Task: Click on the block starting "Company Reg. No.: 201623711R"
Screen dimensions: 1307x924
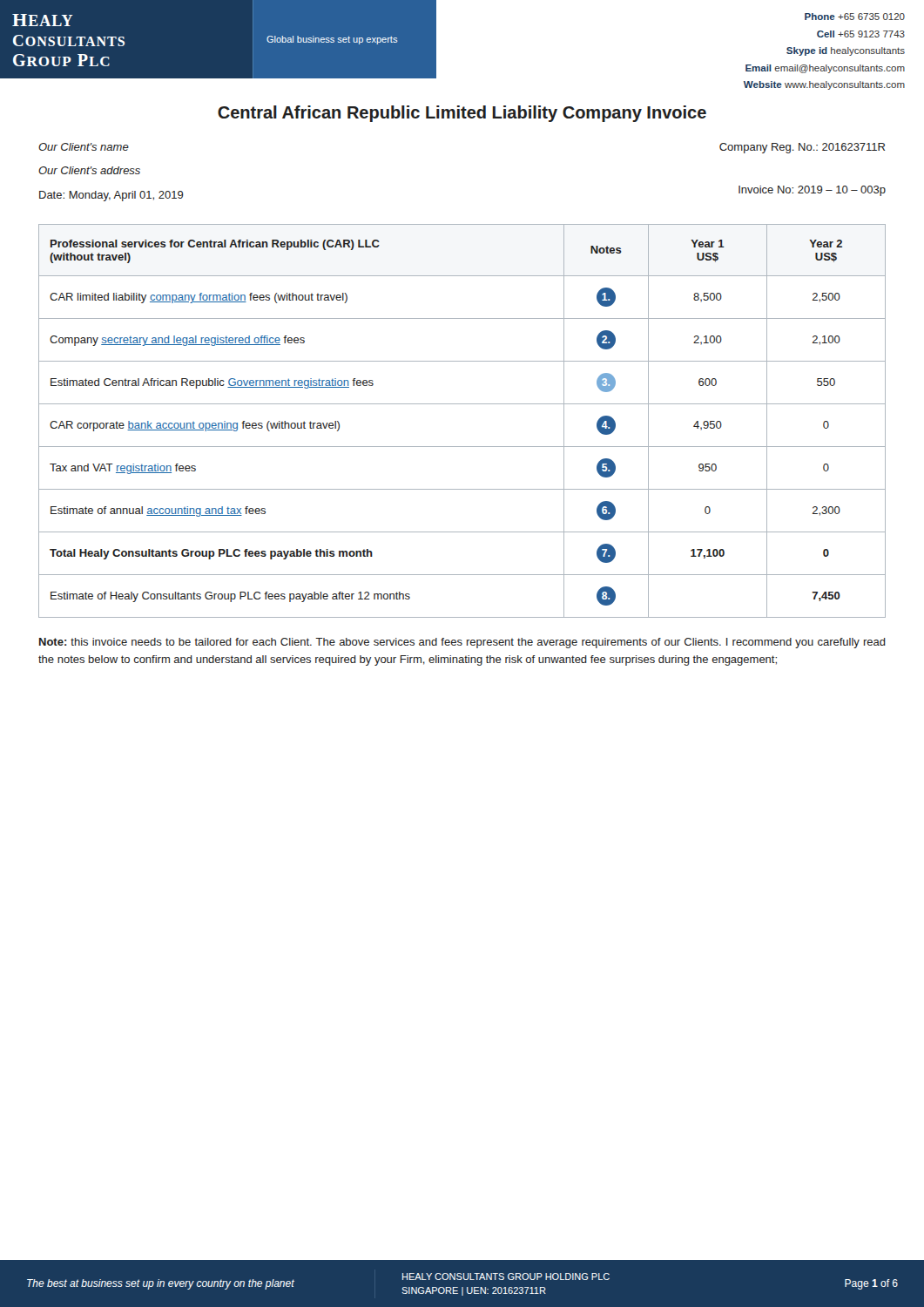Action: coord(802,147)
